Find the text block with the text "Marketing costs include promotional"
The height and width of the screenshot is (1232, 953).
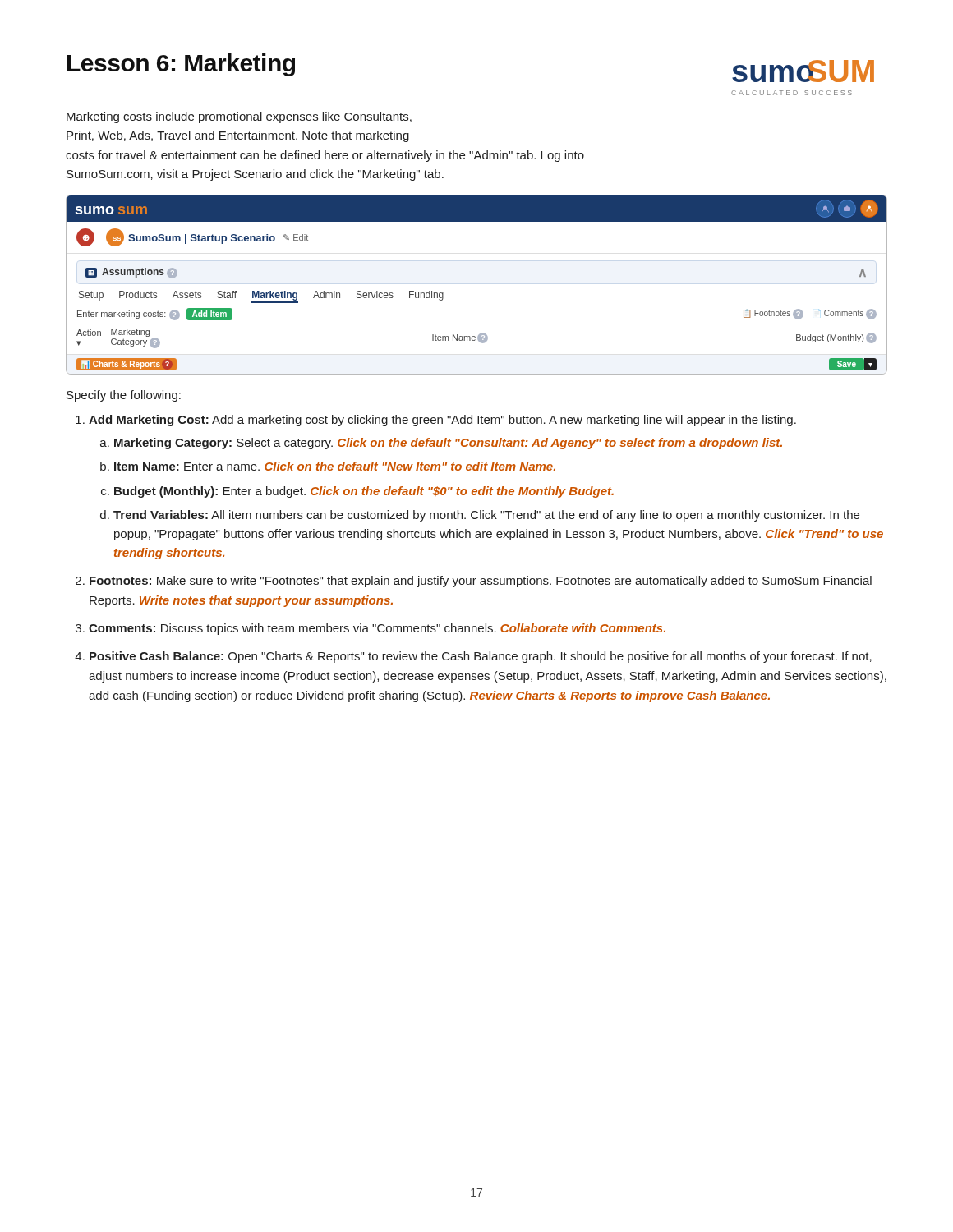tap(476, 145)
